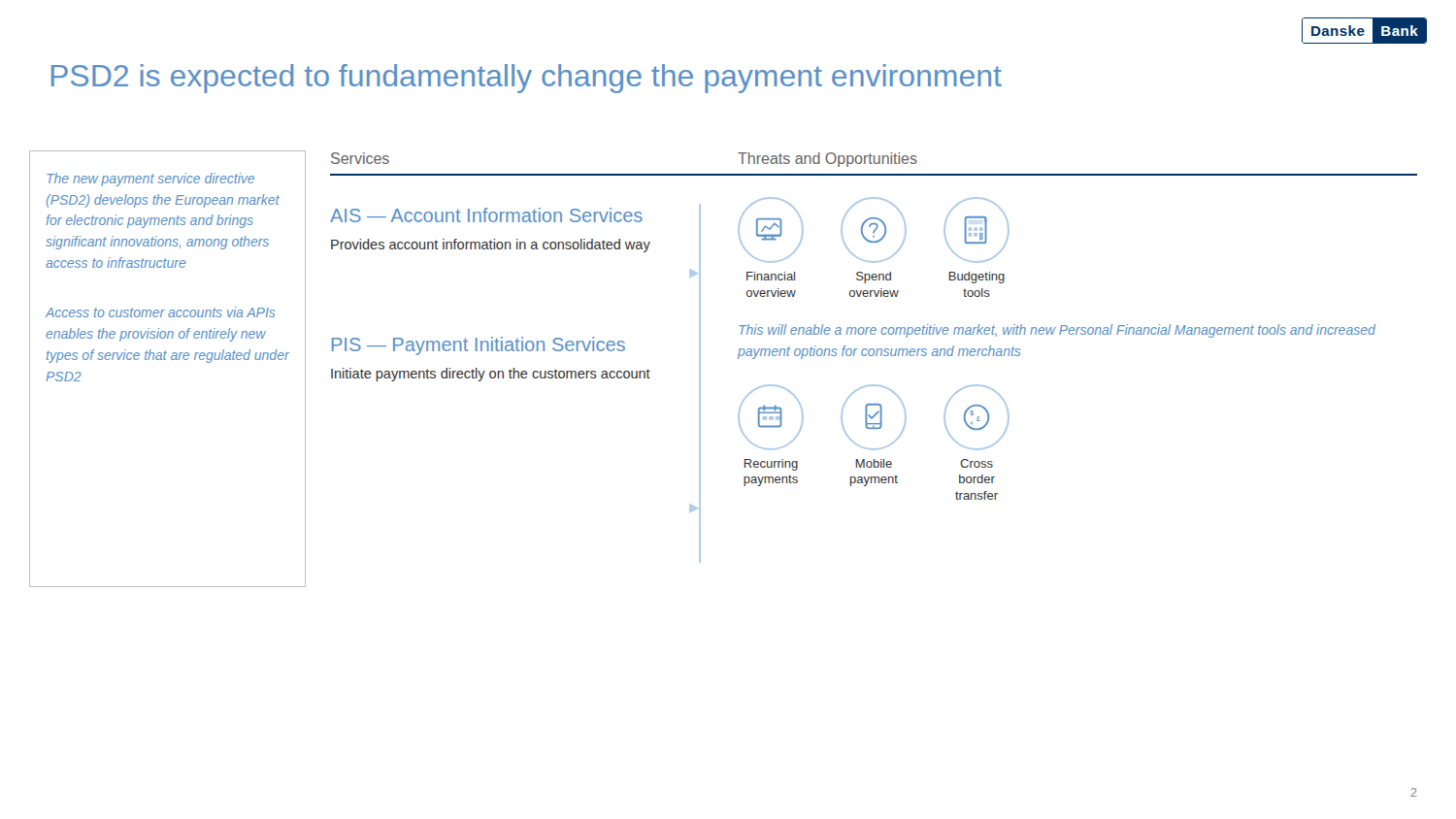Image resolution: width=1456 pixels, height=819 pixels.
Task: Select the text that says "Initiate payments directly on the customers account"
Action: click(490, 373)
